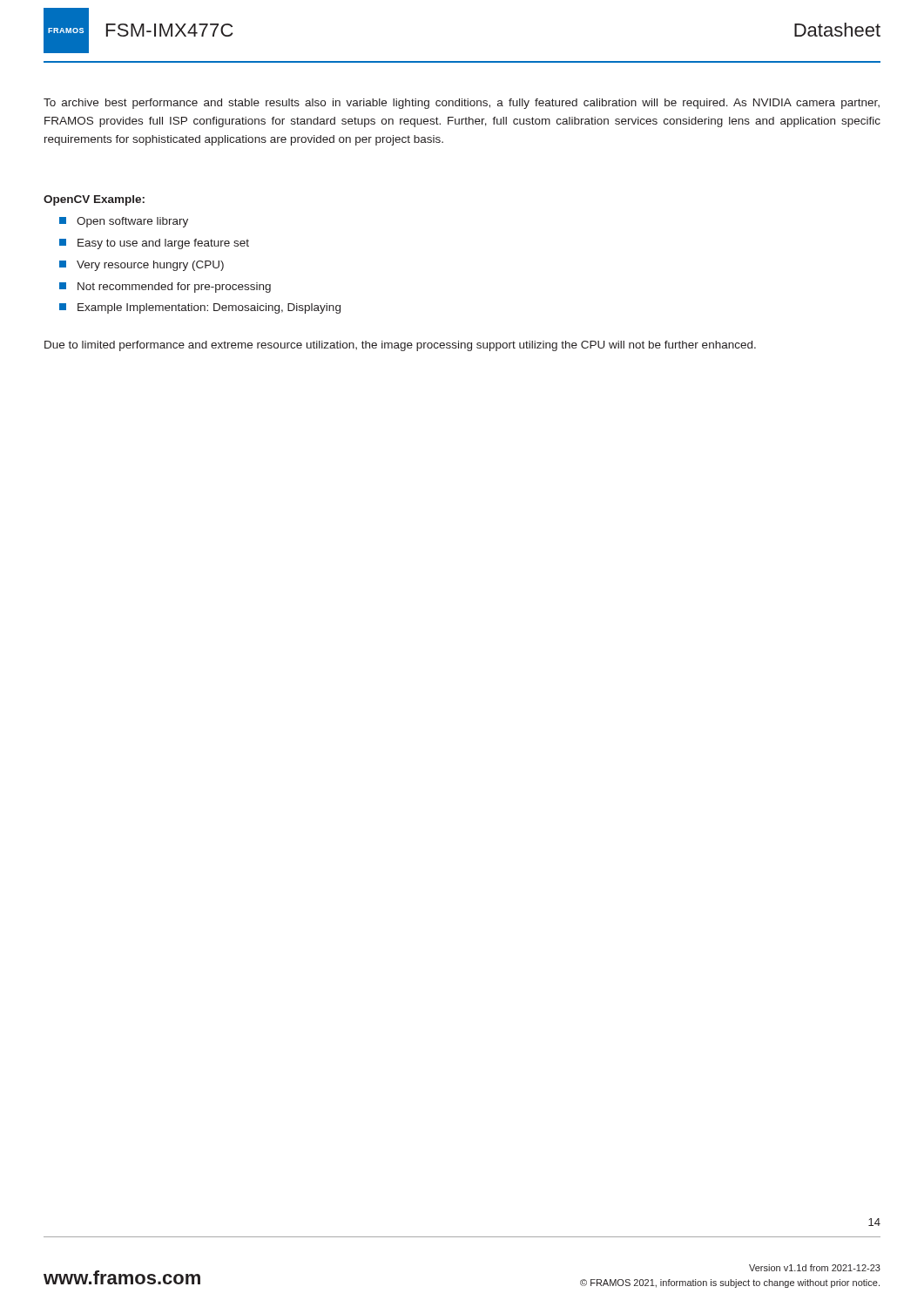Screen dimensions: 1307x924
Task: Locate the text starting "OpenCV Example:"
Action: [94, 199]
